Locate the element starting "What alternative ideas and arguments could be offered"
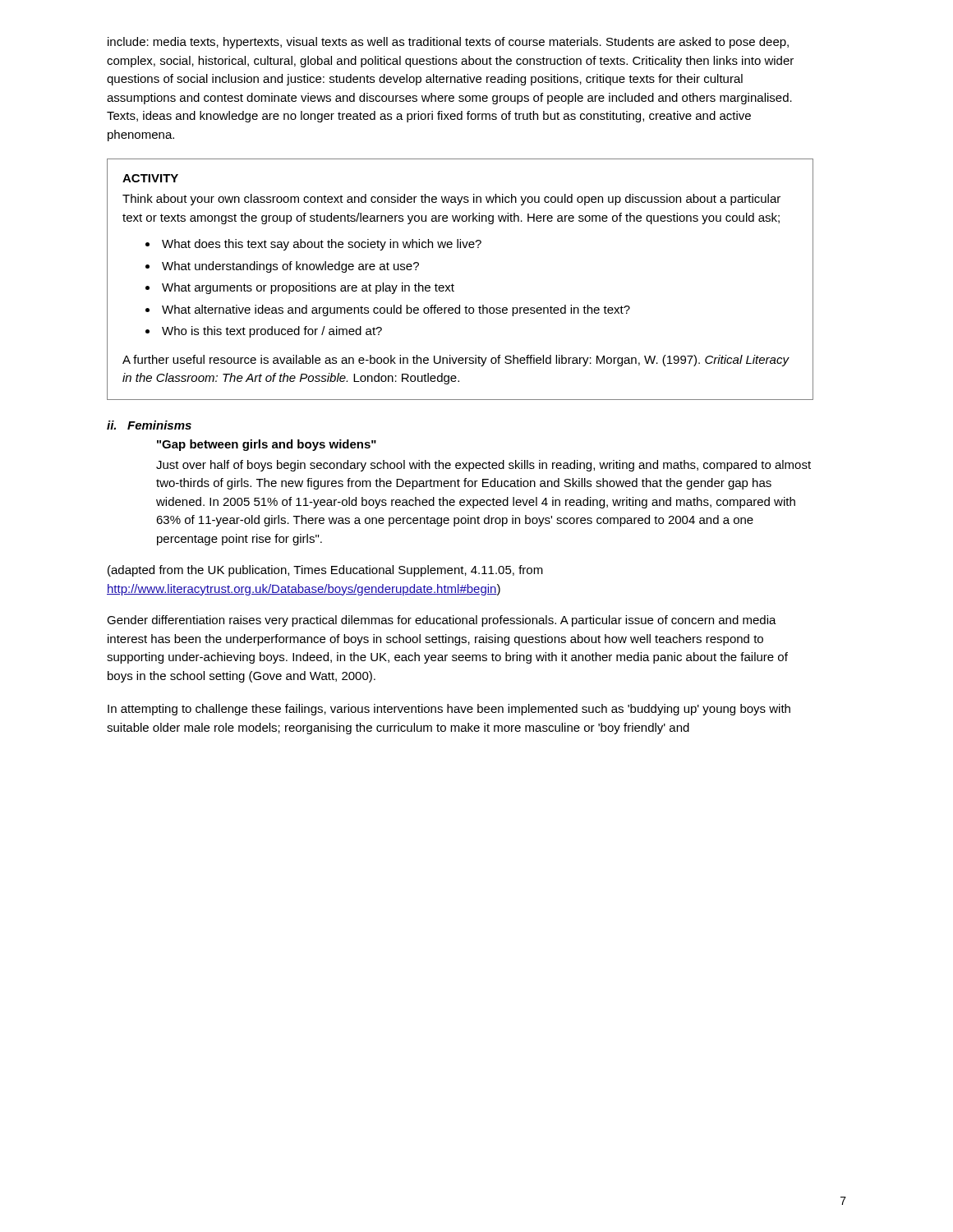Screen dimensions: 1232x953 (396, 309)
